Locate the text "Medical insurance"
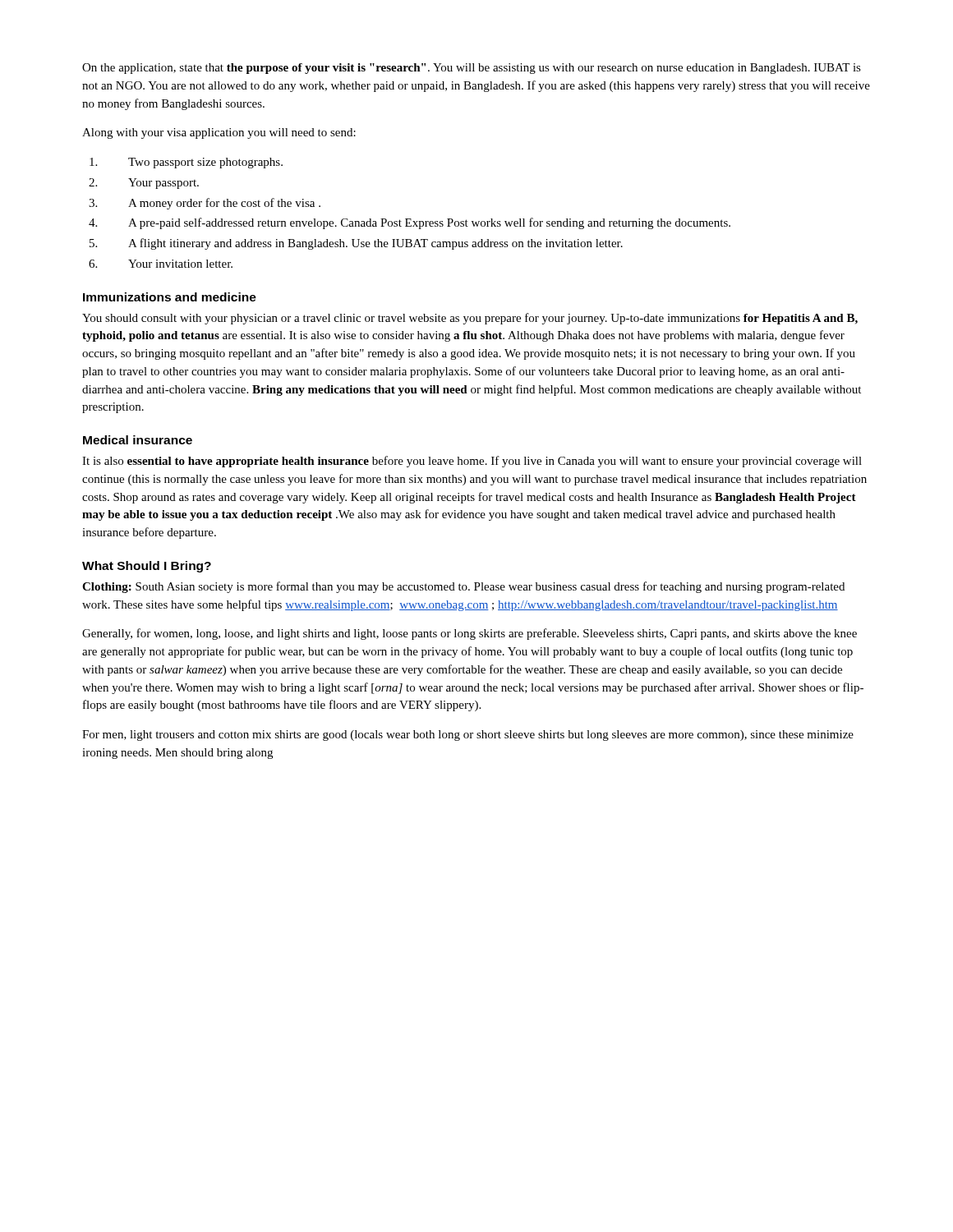 (x=137, y=440)
